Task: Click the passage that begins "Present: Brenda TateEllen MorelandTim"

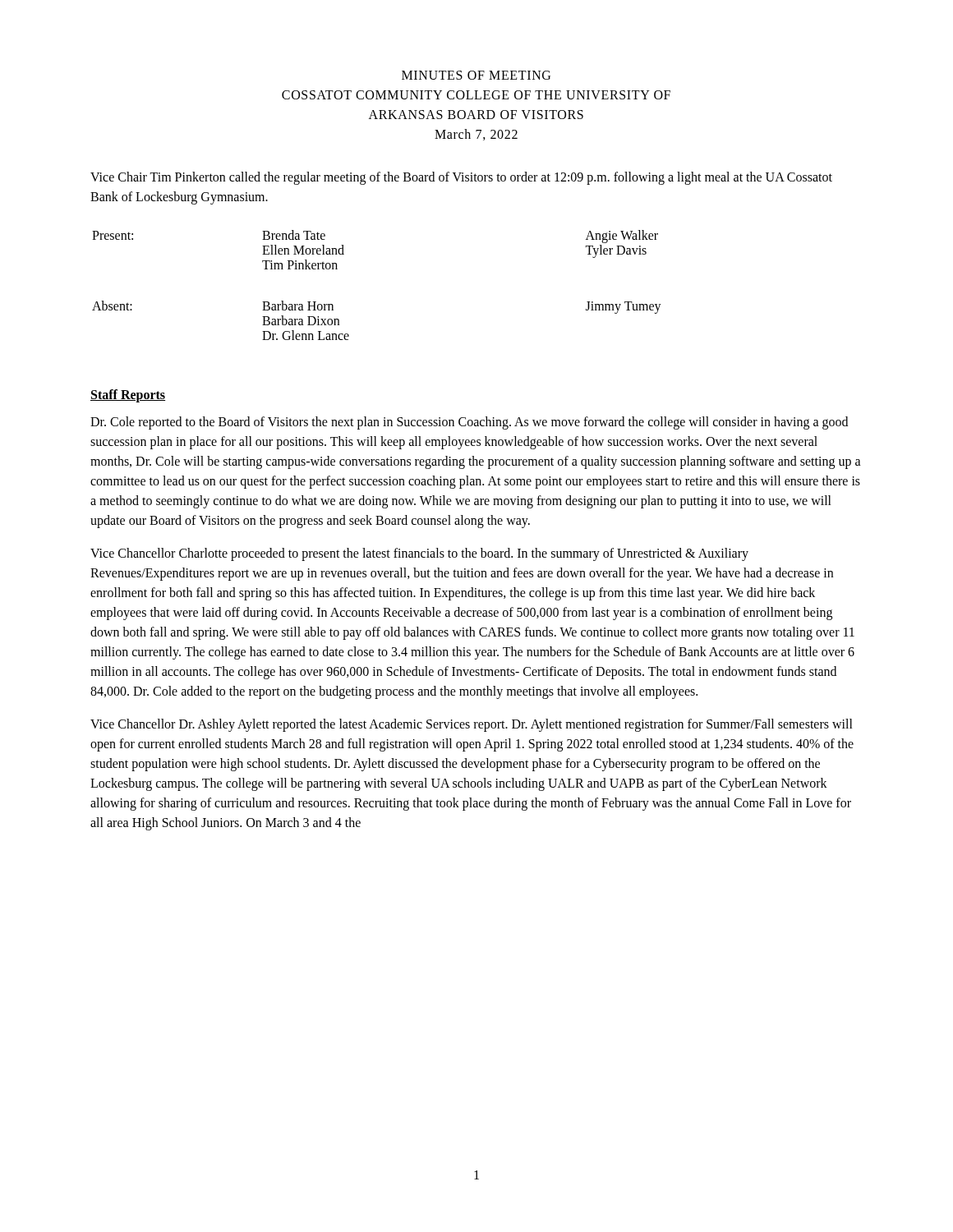Action: point(112,236)
